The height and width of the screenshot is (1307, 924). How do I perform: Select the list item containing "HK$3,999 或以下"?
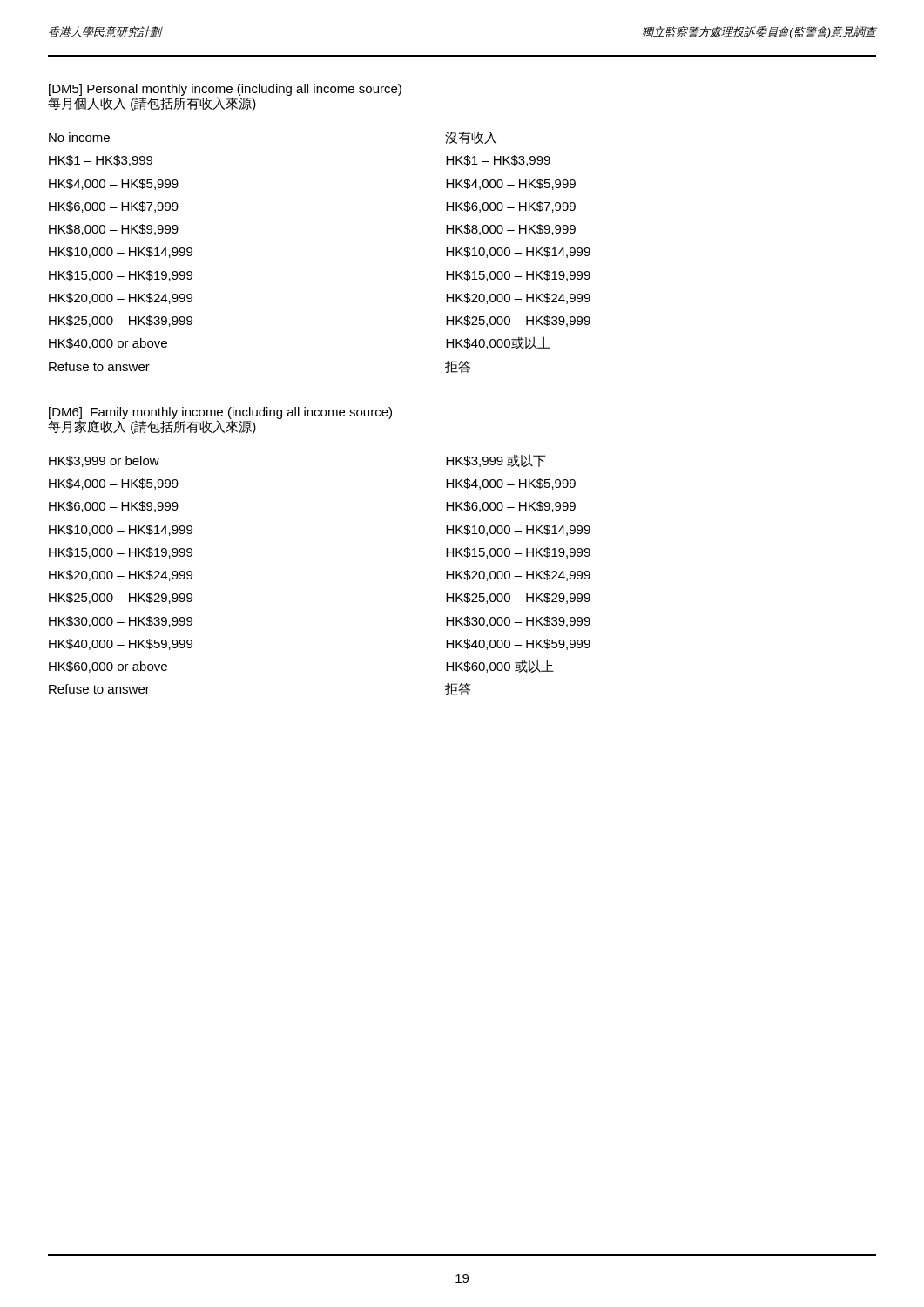496,460
